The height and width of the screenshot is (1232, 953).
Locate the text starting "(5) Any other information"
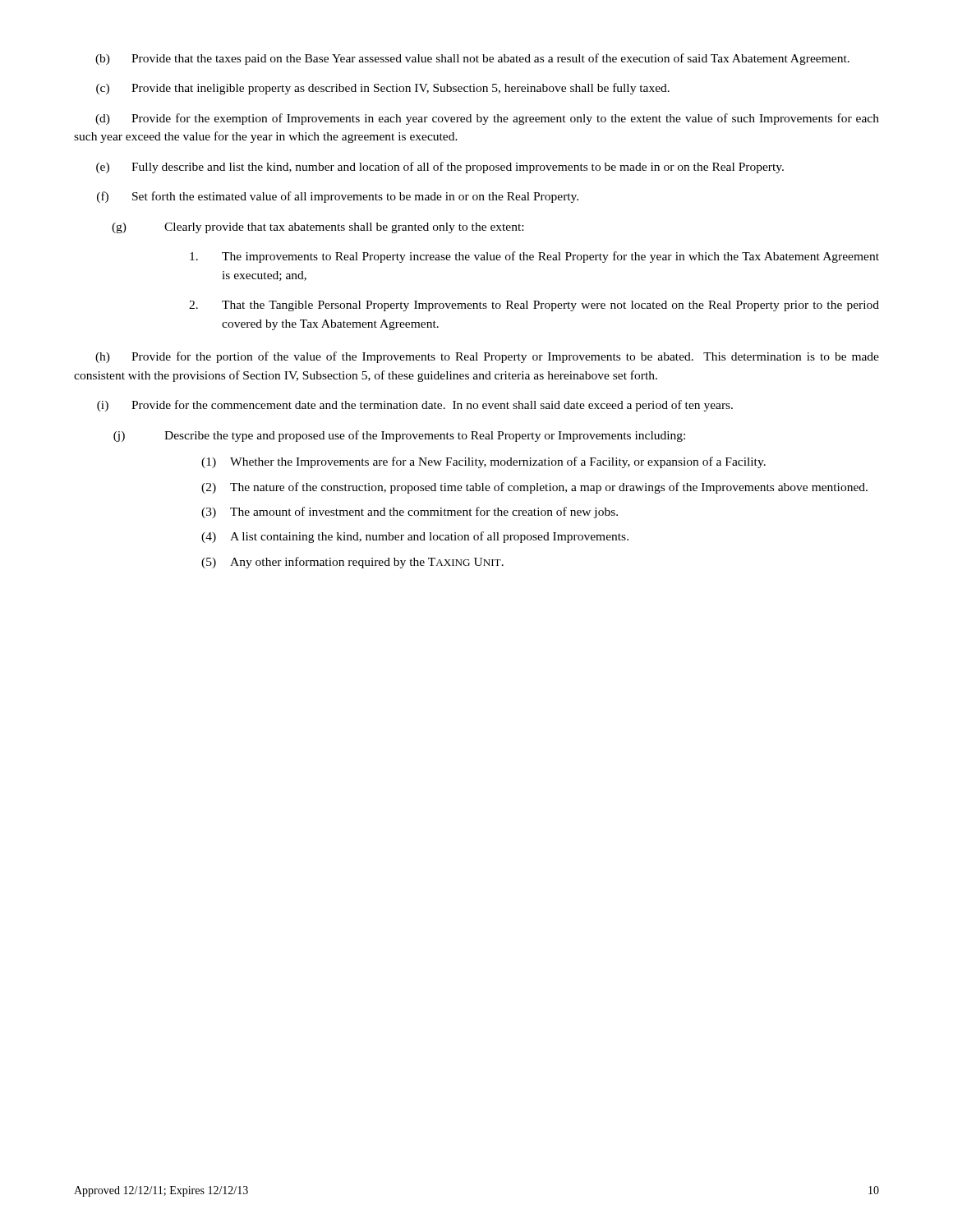(x=352, y=563)
